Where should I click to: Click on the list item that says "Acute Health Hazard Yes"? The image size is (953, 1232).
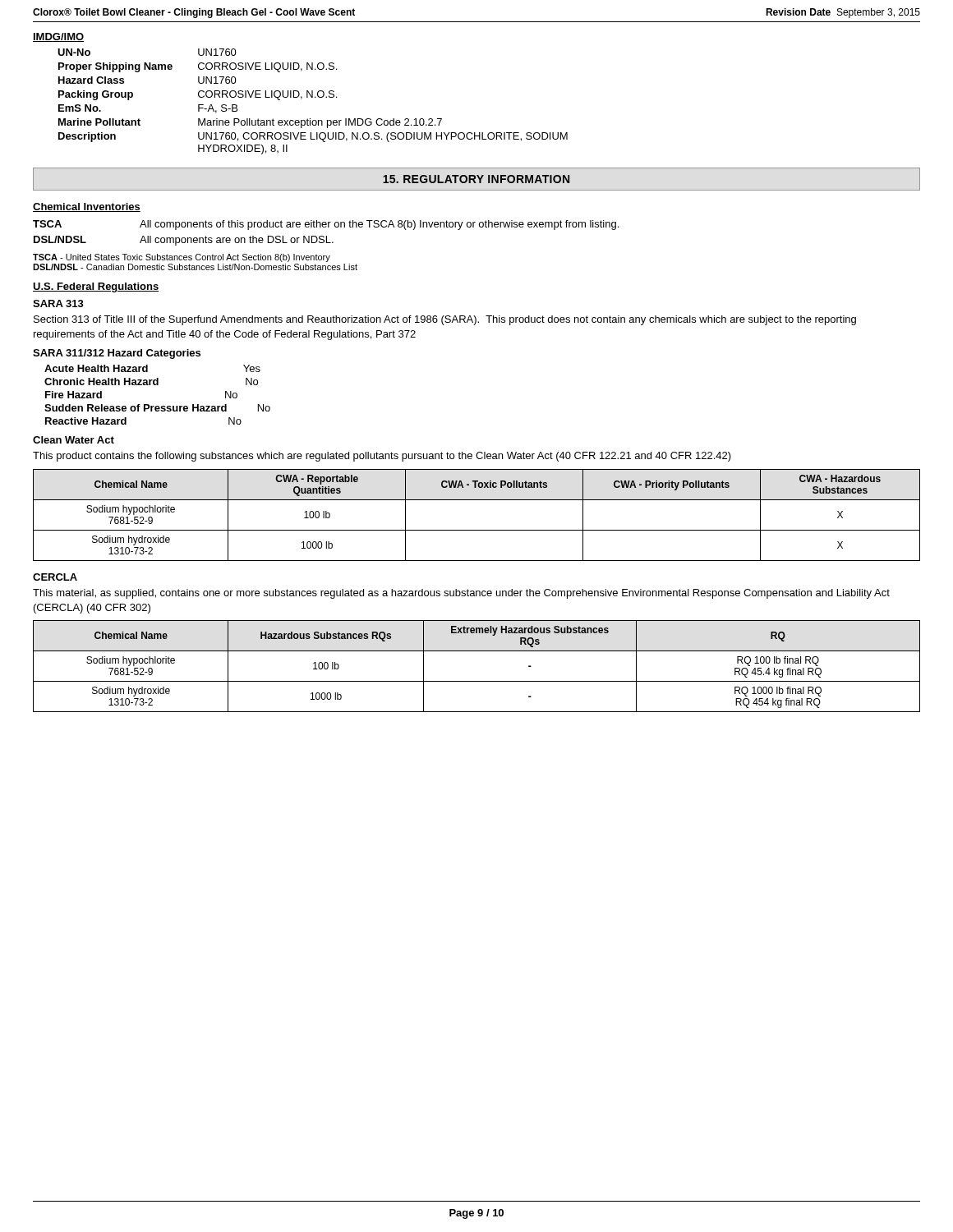(152, 369)
